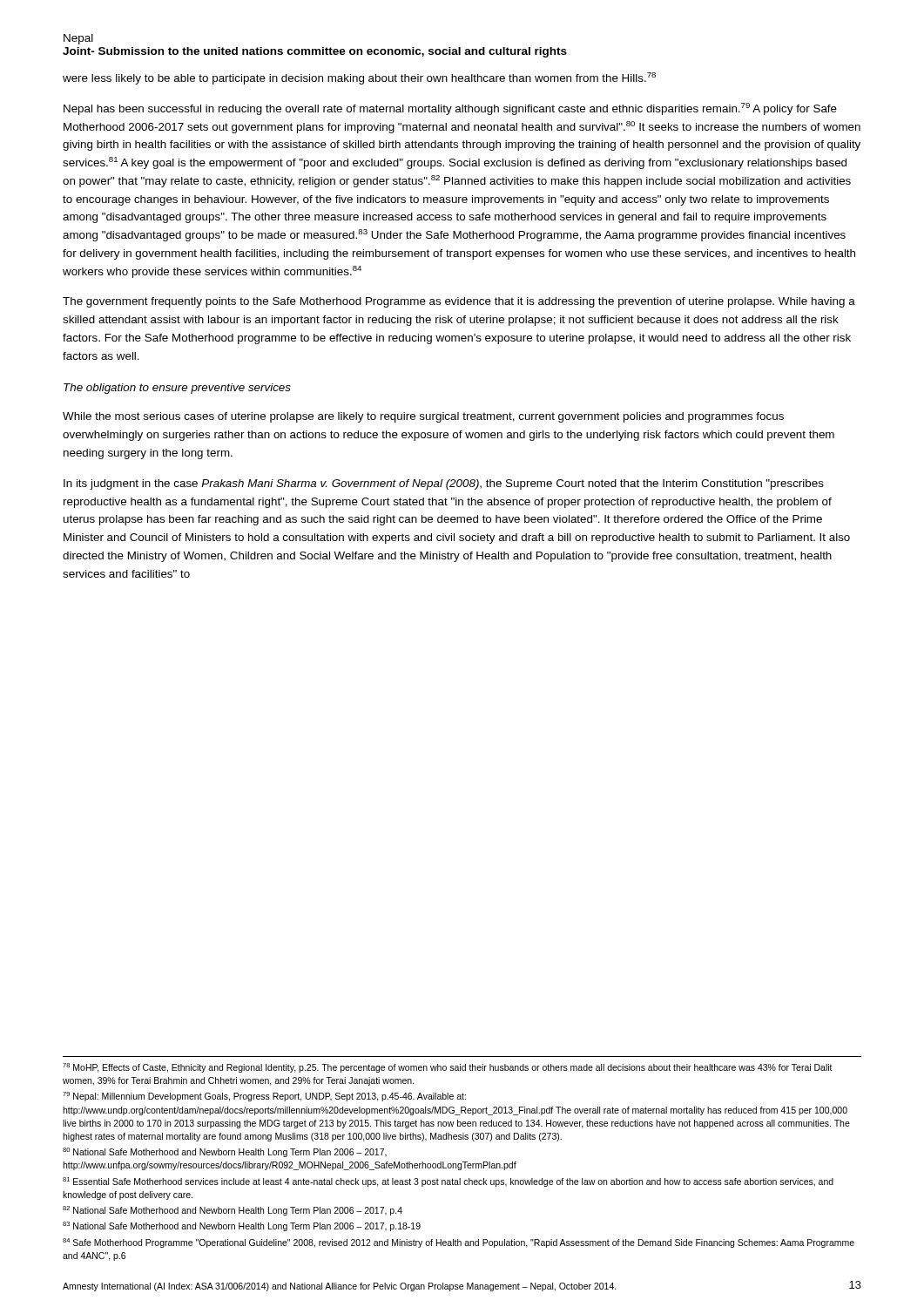The image size is (924, 1307).
Task: Click on the text starting "were less likely to be able to participate"
Action: tap(359, 77)
